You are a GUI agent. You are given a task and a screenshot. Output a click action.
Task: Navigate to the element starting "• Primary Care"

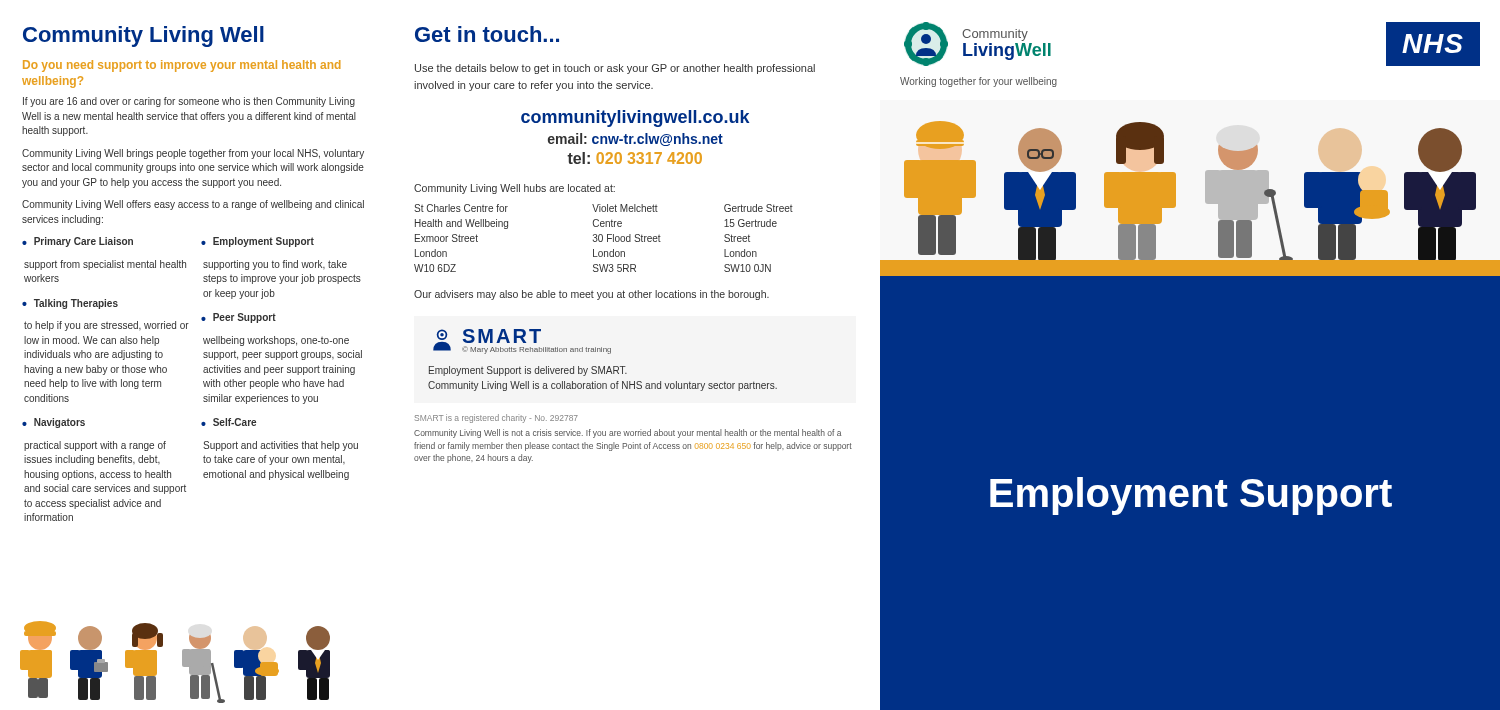click(x=106, y=261)
